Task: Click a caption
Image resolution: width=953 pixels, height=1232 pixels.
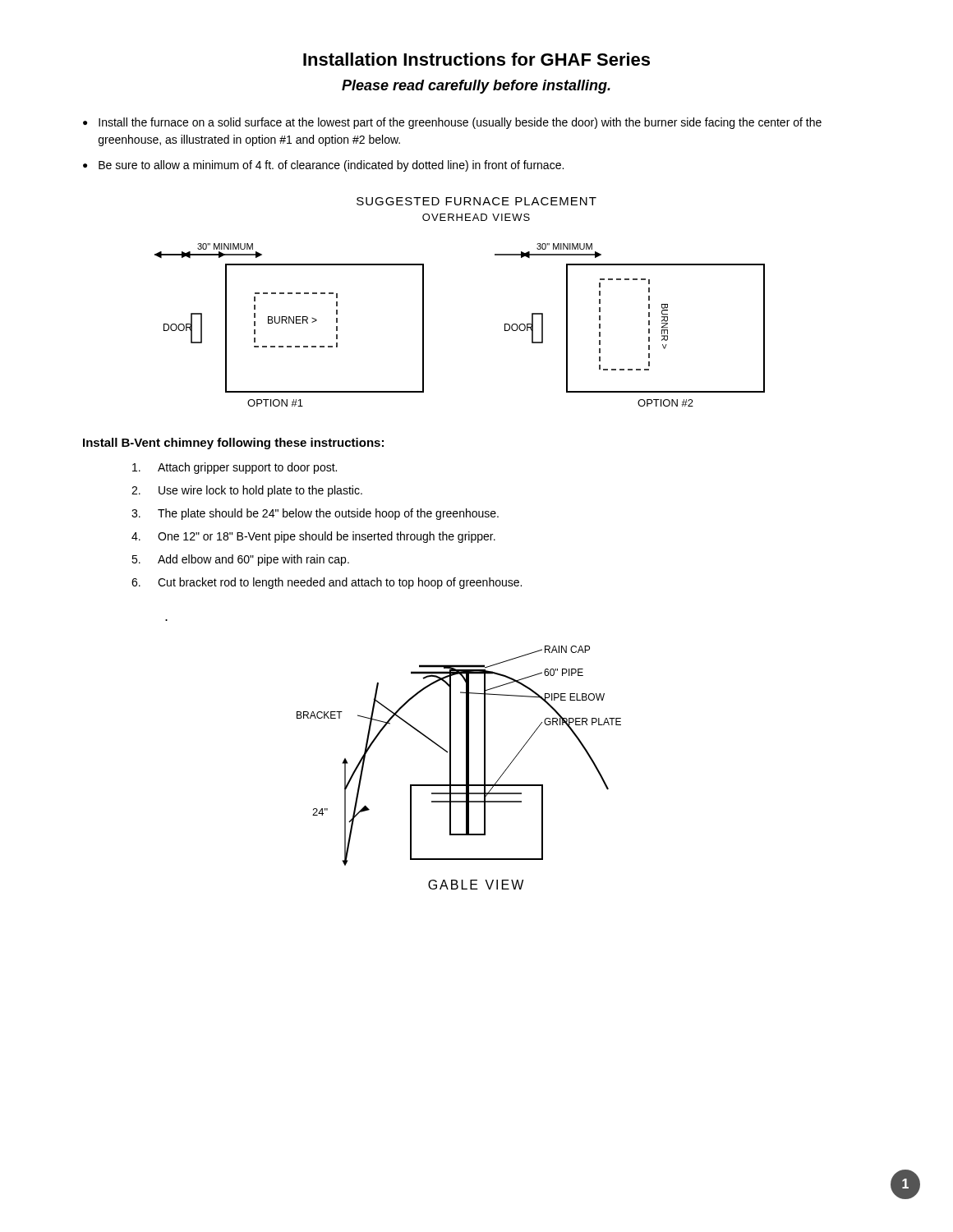Action: (x=476, y=885)
